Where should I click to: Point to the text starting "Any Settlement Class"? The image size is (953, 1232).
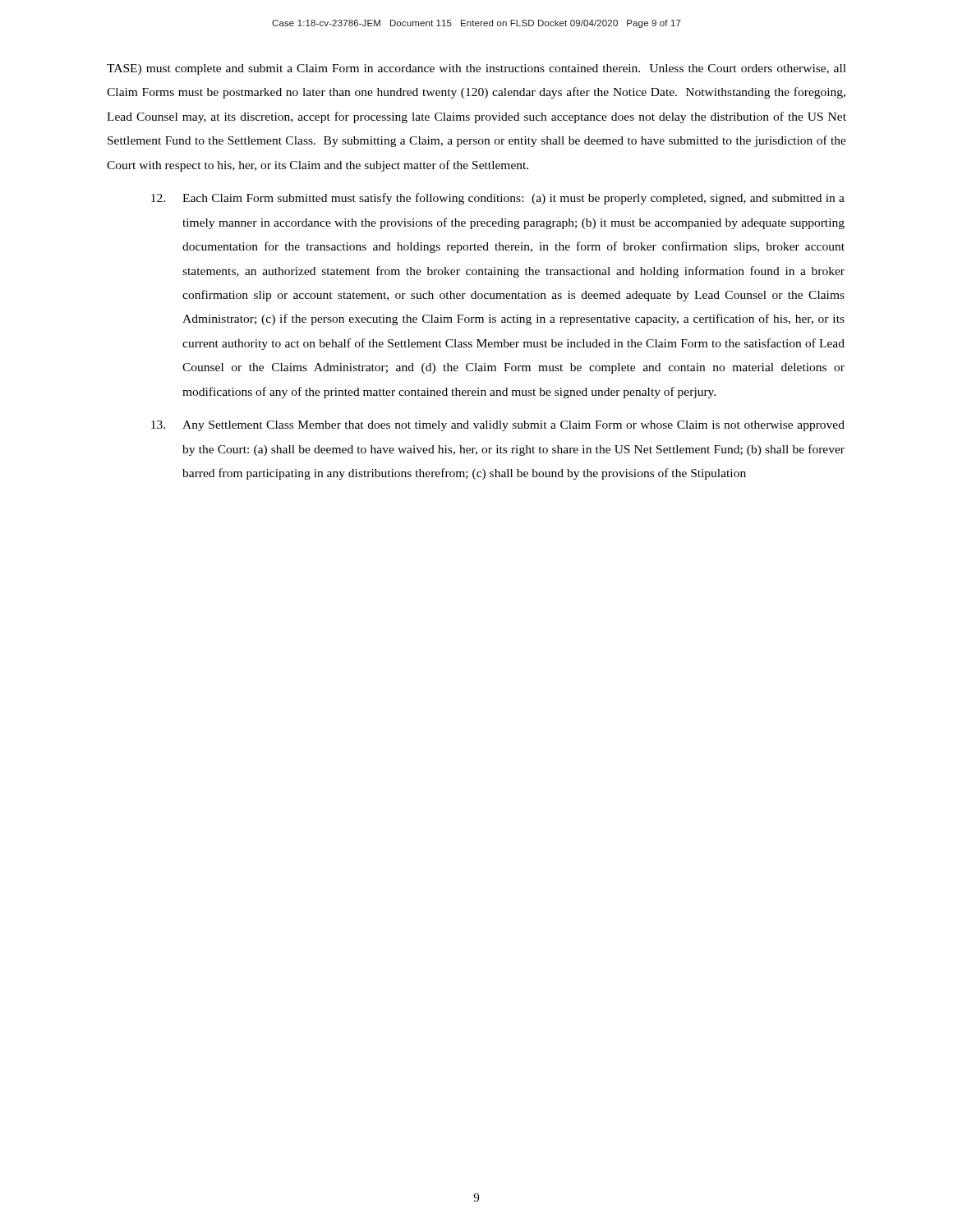(x=476, y=449)
